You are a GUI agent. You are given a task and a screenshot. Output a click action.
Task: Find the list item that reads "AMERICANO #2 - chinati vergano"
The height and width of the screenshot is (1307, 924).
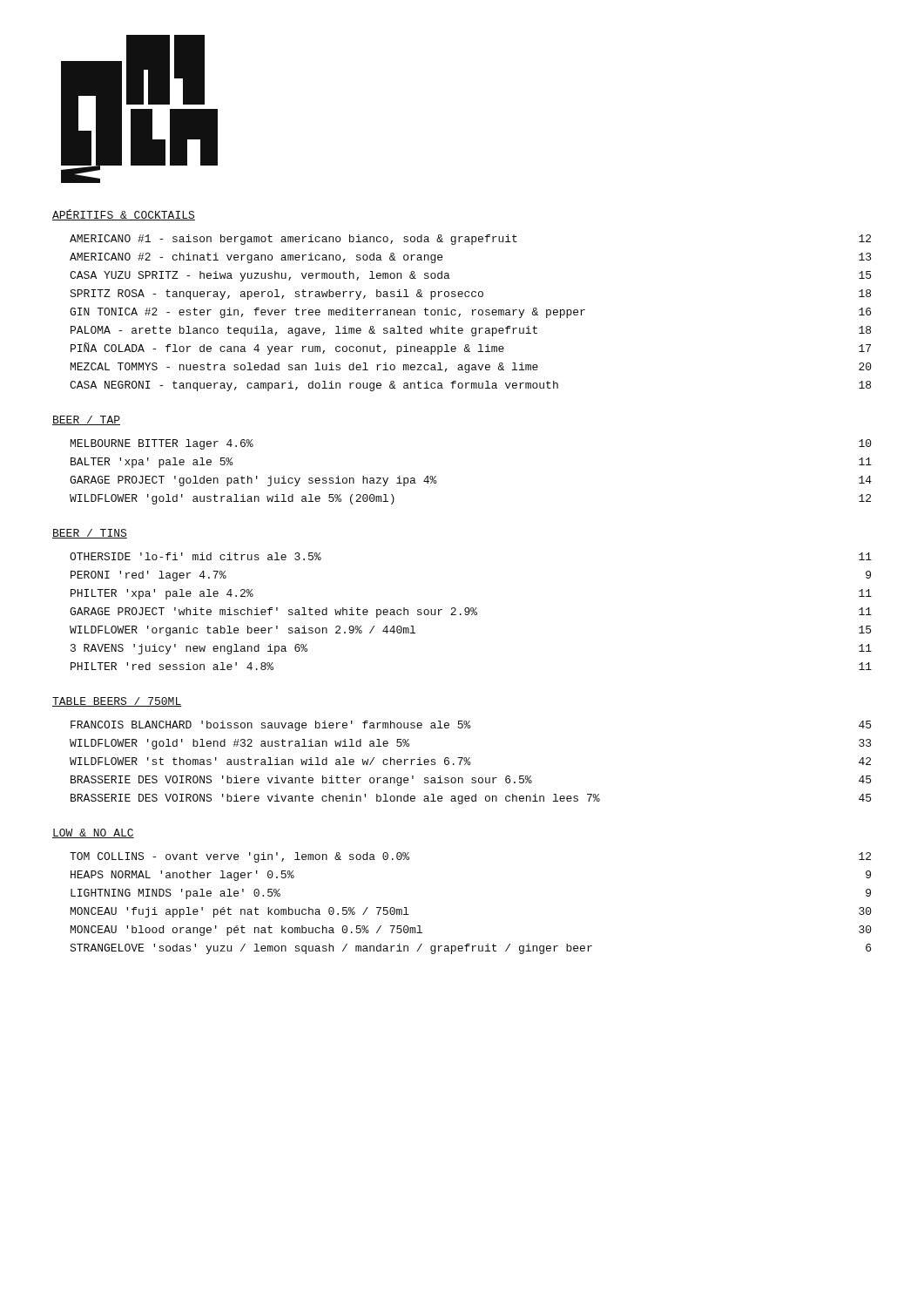[209, 257]
